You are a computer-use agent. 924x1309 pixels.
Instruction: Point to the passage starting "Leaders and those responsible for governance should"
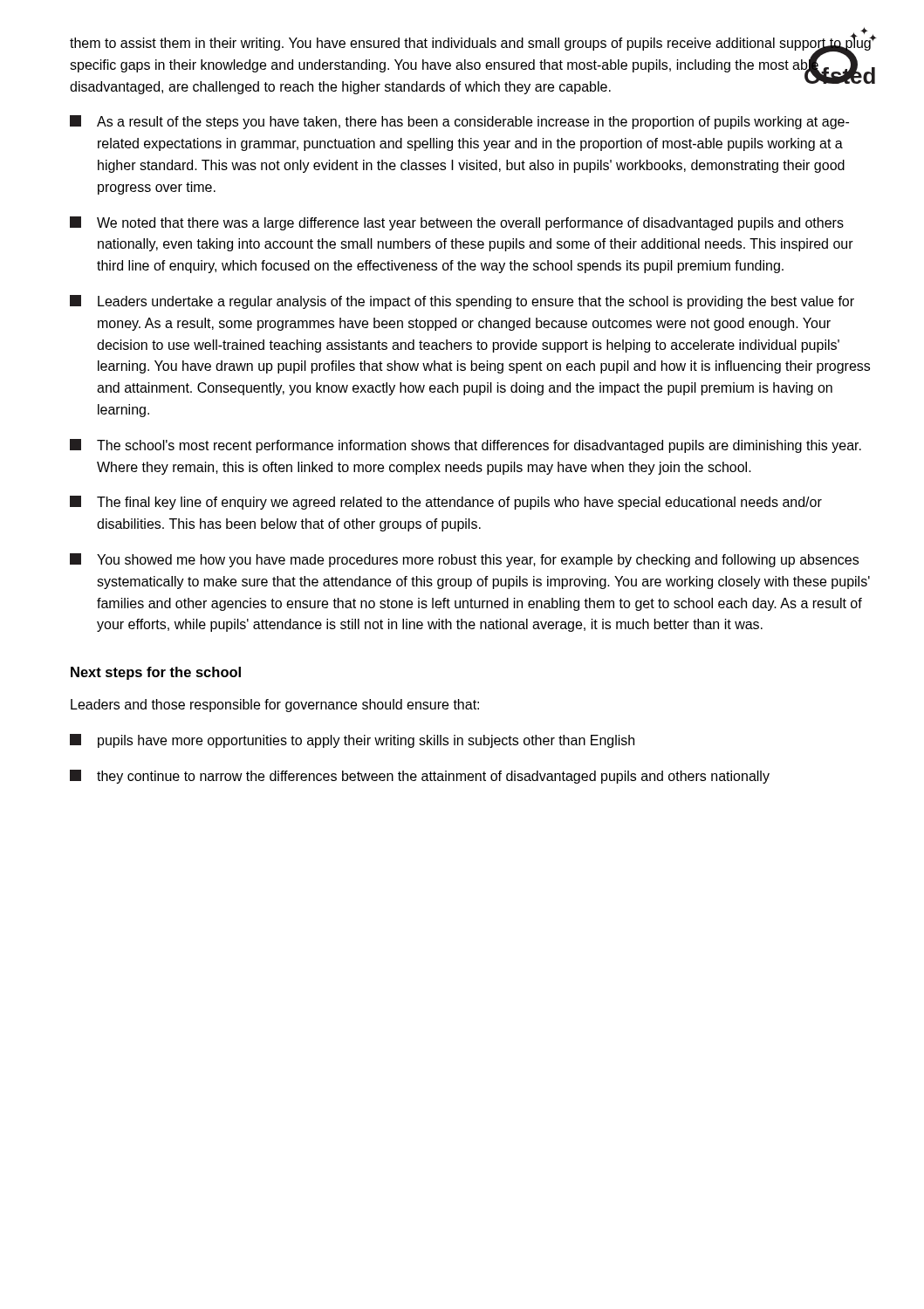pyautogui.click(x=275, y=705)
